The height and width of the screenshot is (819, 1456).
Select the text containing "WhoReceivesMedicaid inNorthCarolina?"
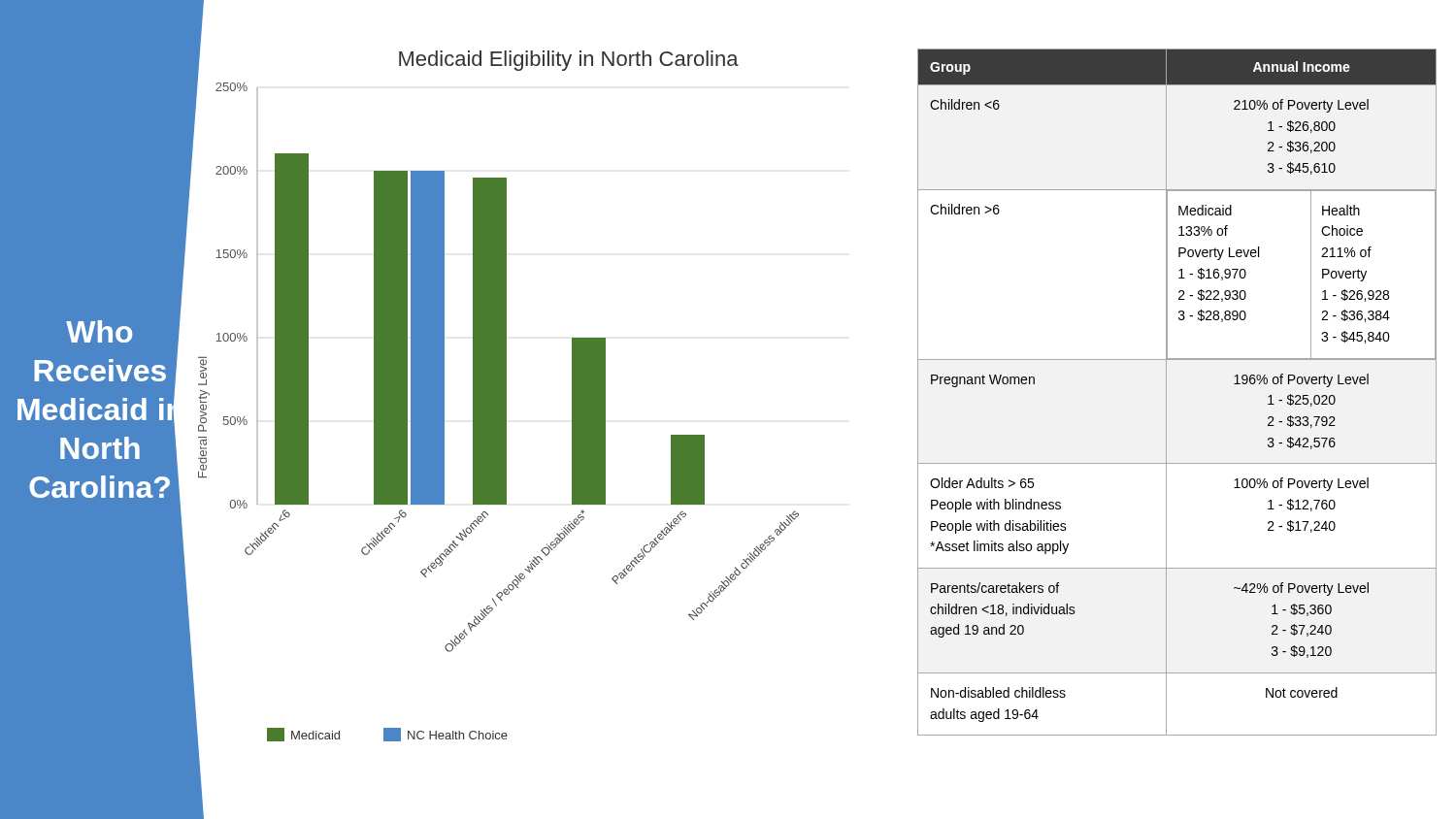click(x=100, y=410)
